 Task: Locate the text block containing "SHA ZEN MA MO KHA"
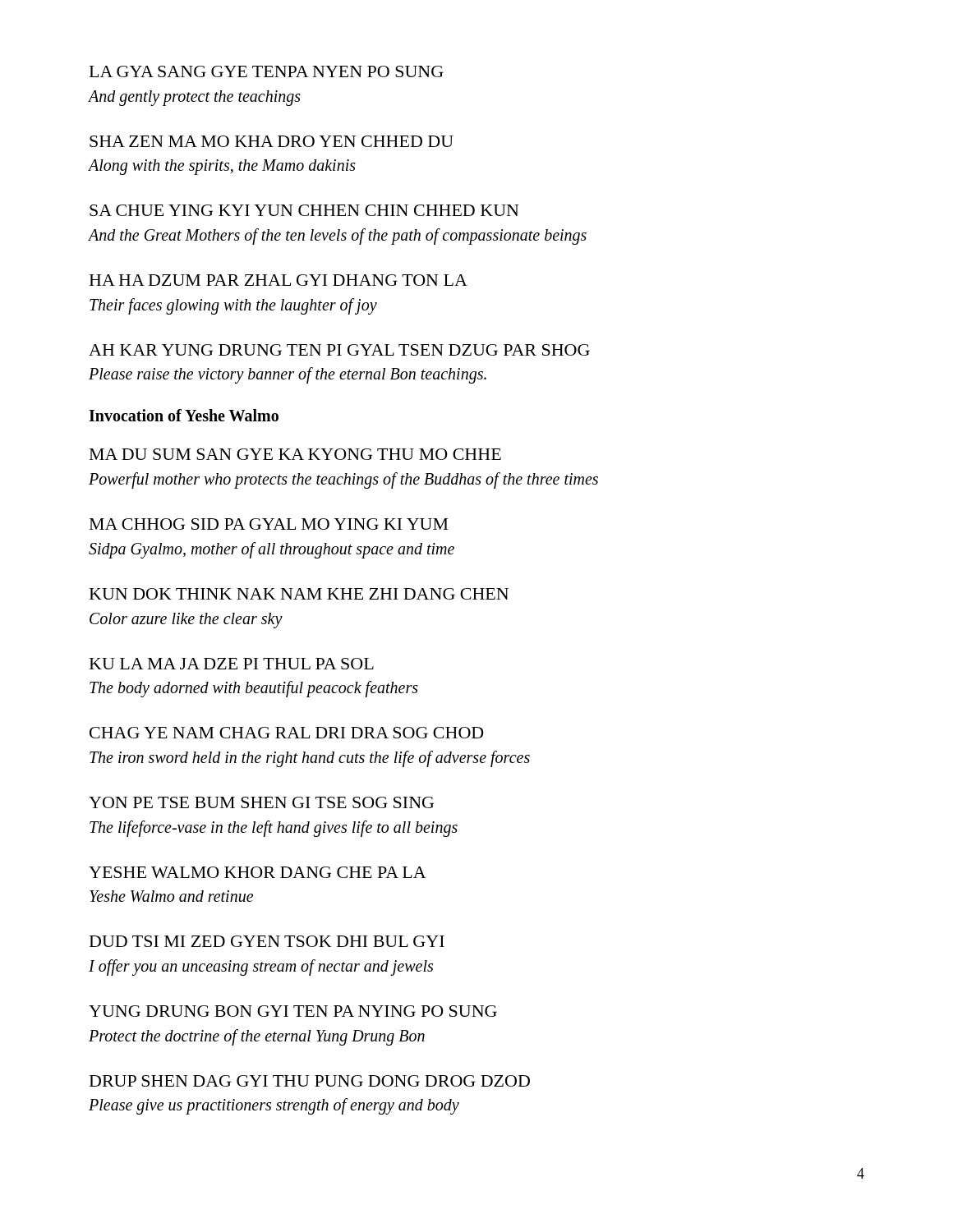pos(272,141)
